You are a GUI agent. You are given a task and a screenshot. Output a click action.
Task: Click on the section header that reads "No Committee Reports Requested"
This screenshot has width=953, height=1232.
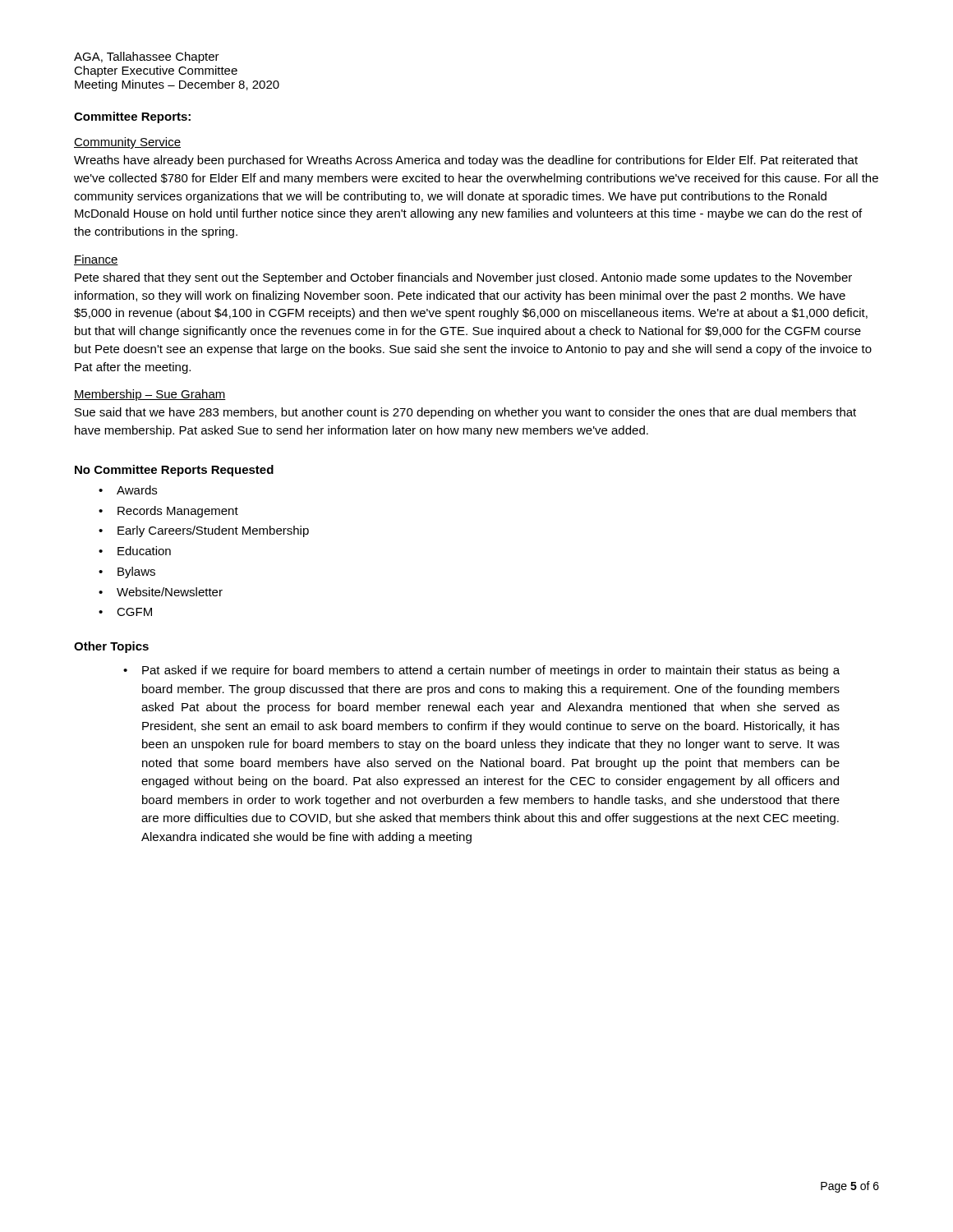[174, 469]
